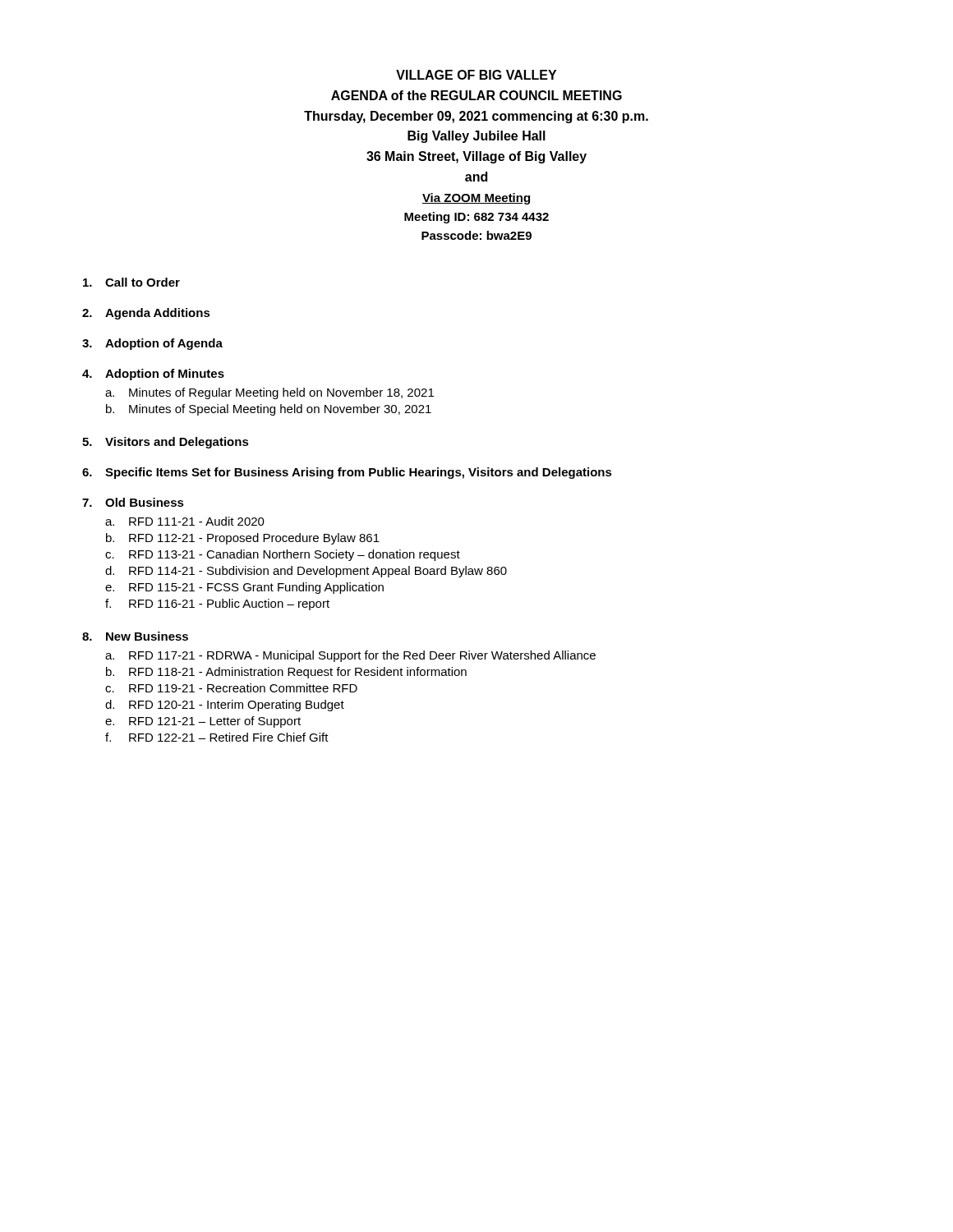The height and width of the screenshot is (1232, 953).
Task: Select the region starting "5. Visitors and Delegations"
Action: click(166, 443)
